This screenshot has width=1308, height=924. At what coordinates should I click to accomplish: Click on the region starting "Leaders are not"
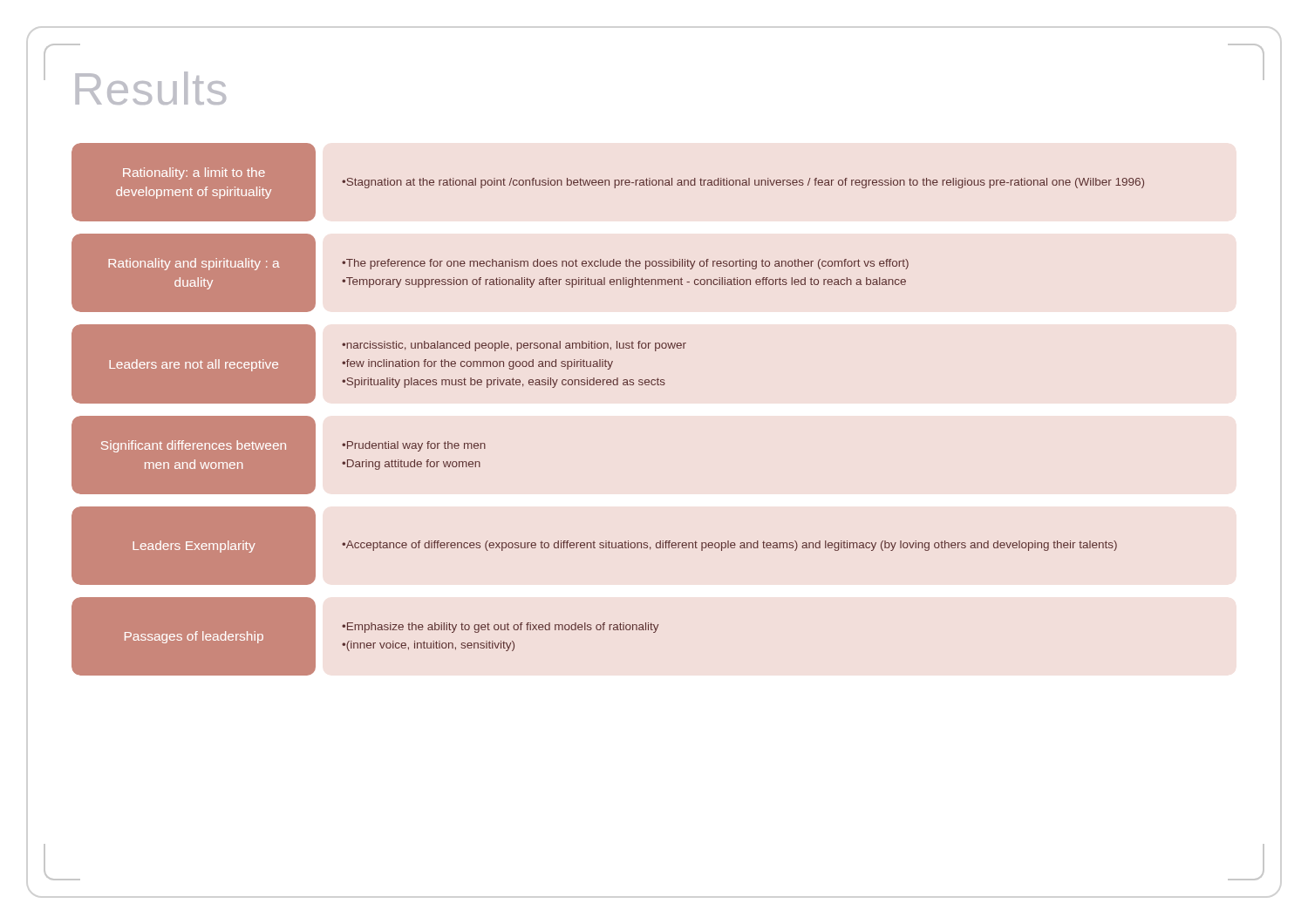coord(654,364)
